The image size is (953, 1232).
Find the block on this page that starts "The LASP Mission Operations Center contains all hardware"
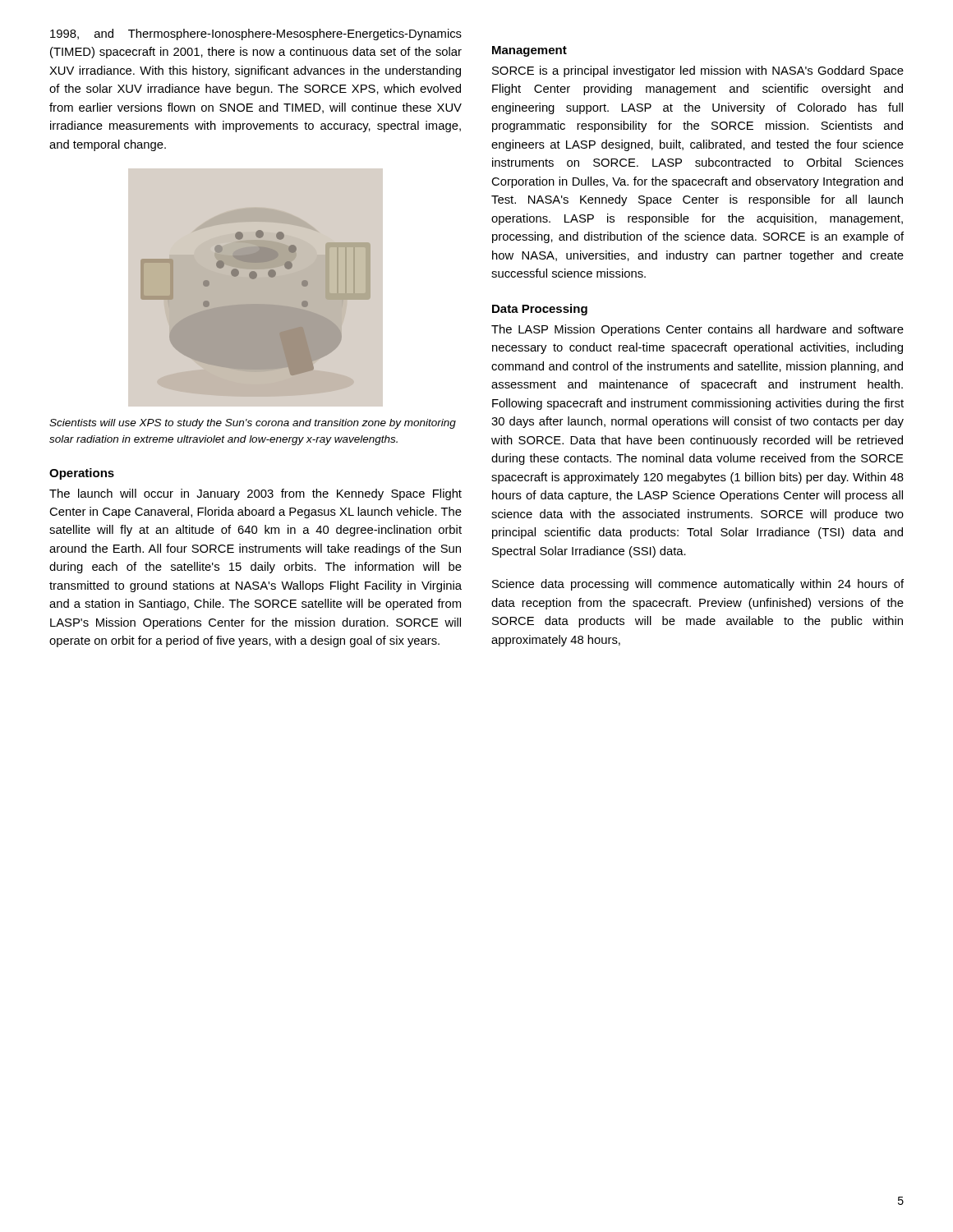pos(698,440)
